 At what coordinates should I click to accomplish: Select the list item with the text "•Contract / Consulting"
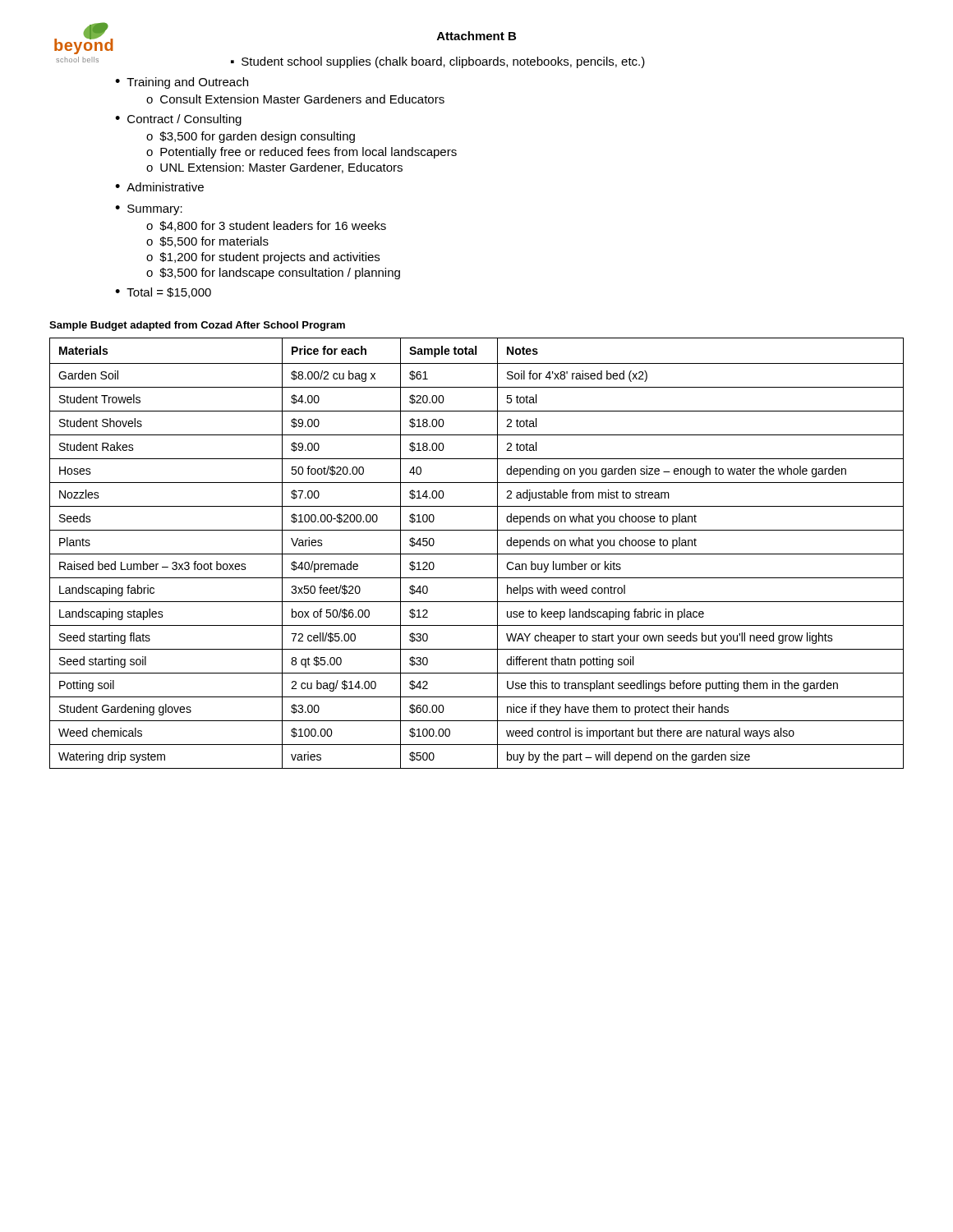(x=178, y=120)
